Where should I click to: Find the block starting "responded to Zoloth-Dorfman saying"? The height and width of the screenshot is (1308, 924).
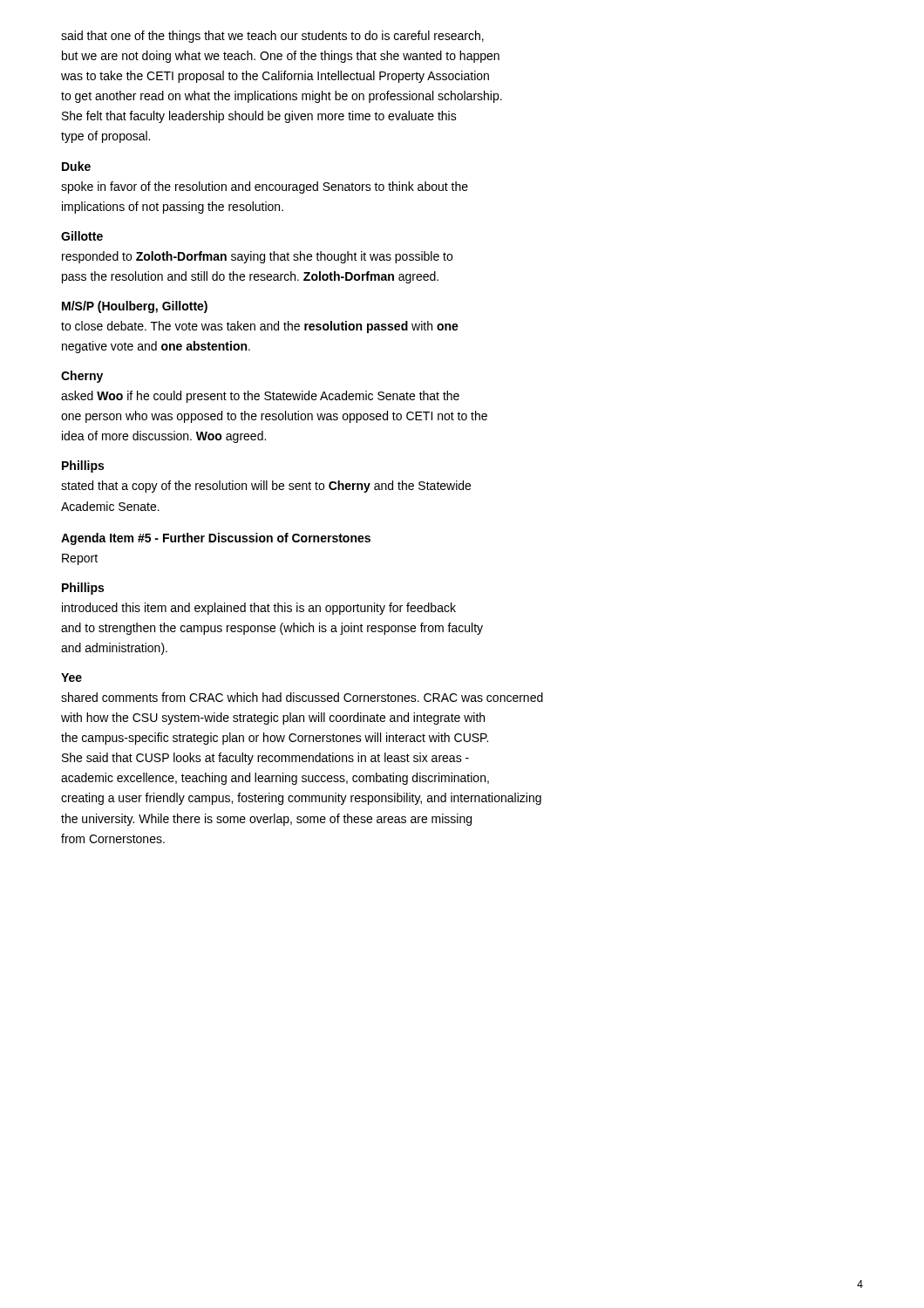click(257, 257)
